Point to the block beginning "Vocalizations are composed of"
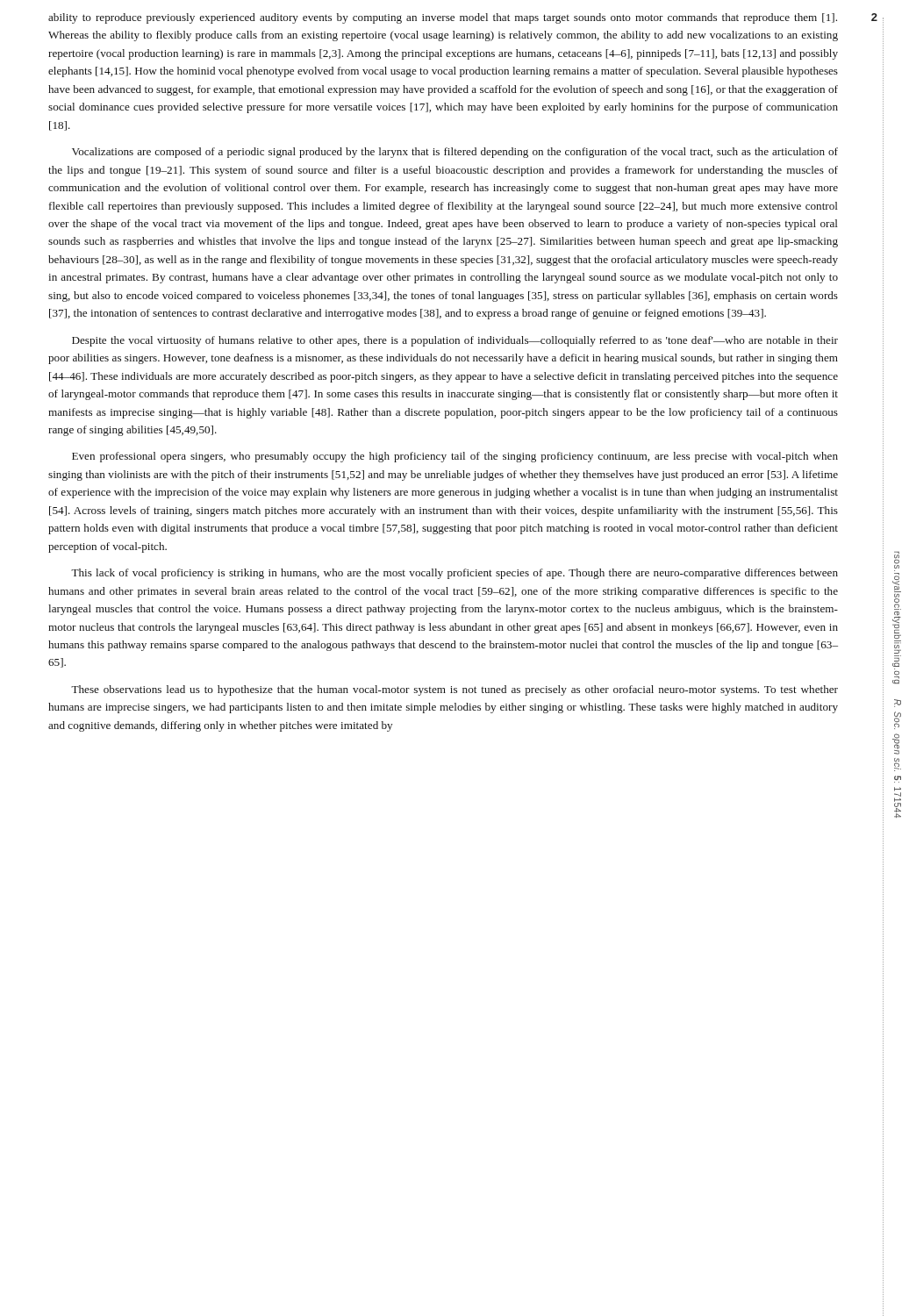Image resolution: width=909 pixels, height=1316 pixels. tap(443, 233)
